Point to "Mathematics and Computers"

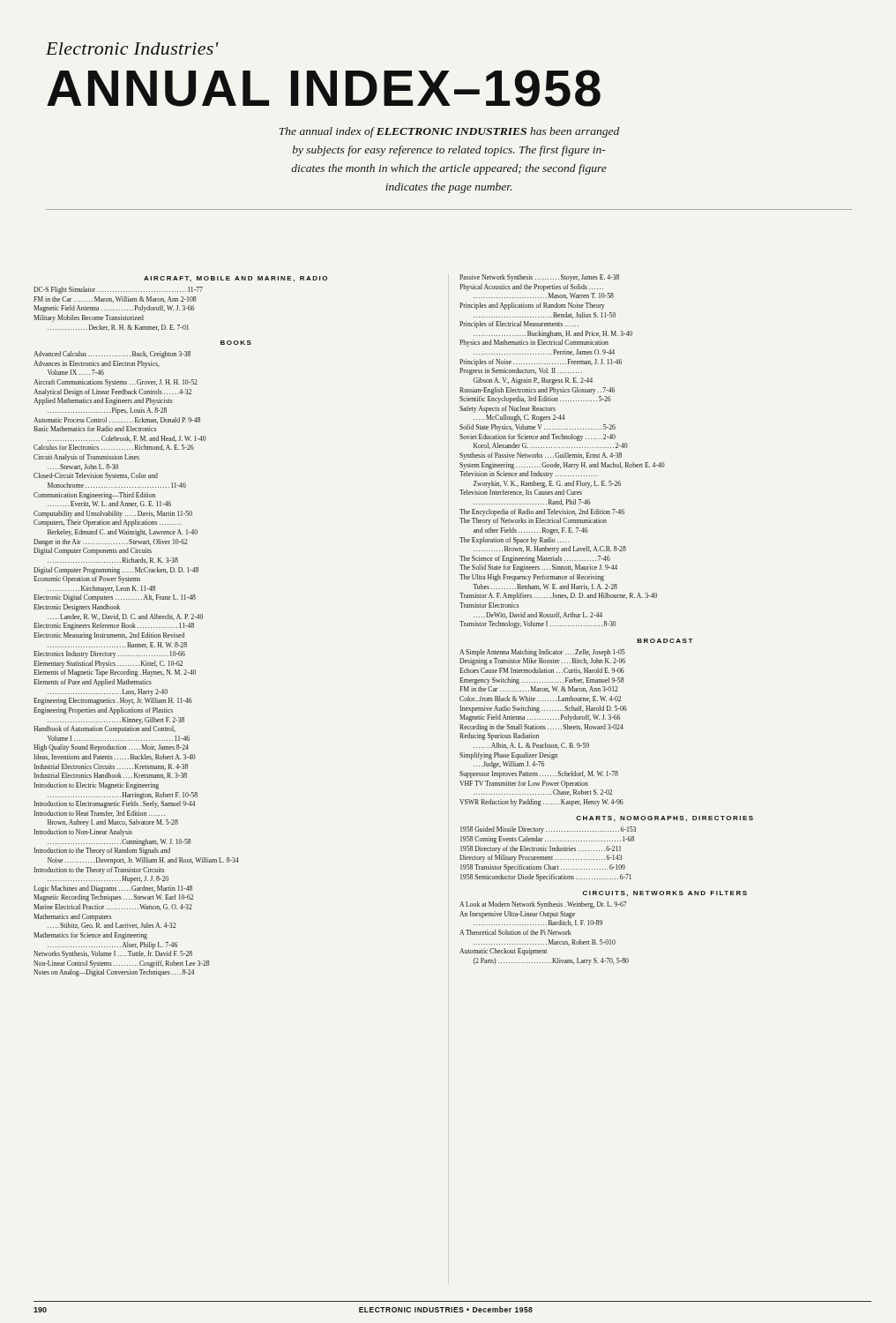coord(72,917)
